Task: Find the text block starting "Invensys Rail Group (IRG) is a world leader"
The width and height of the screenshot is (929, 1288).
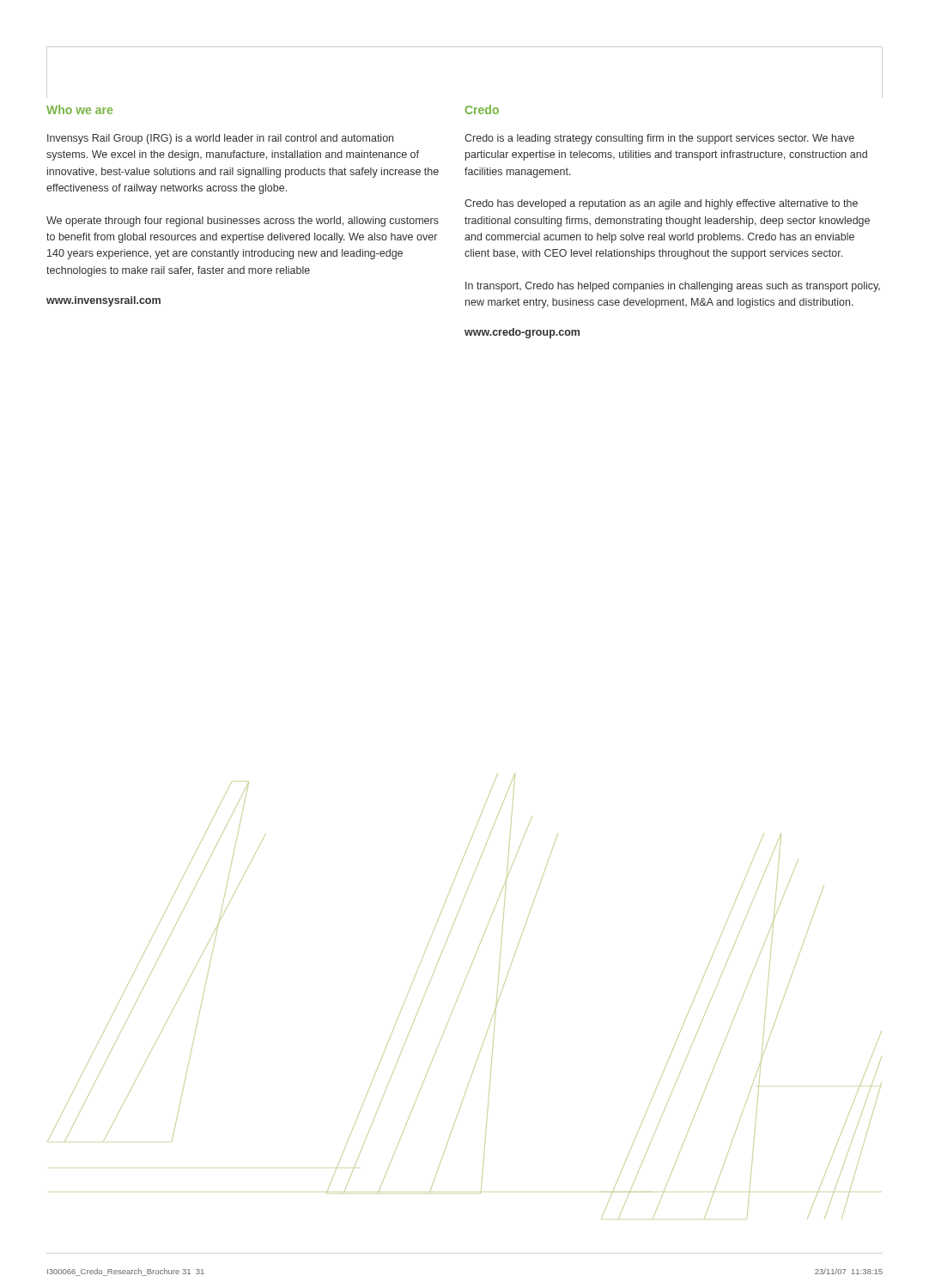Action: pyautogui.click(x=243, y=163)
